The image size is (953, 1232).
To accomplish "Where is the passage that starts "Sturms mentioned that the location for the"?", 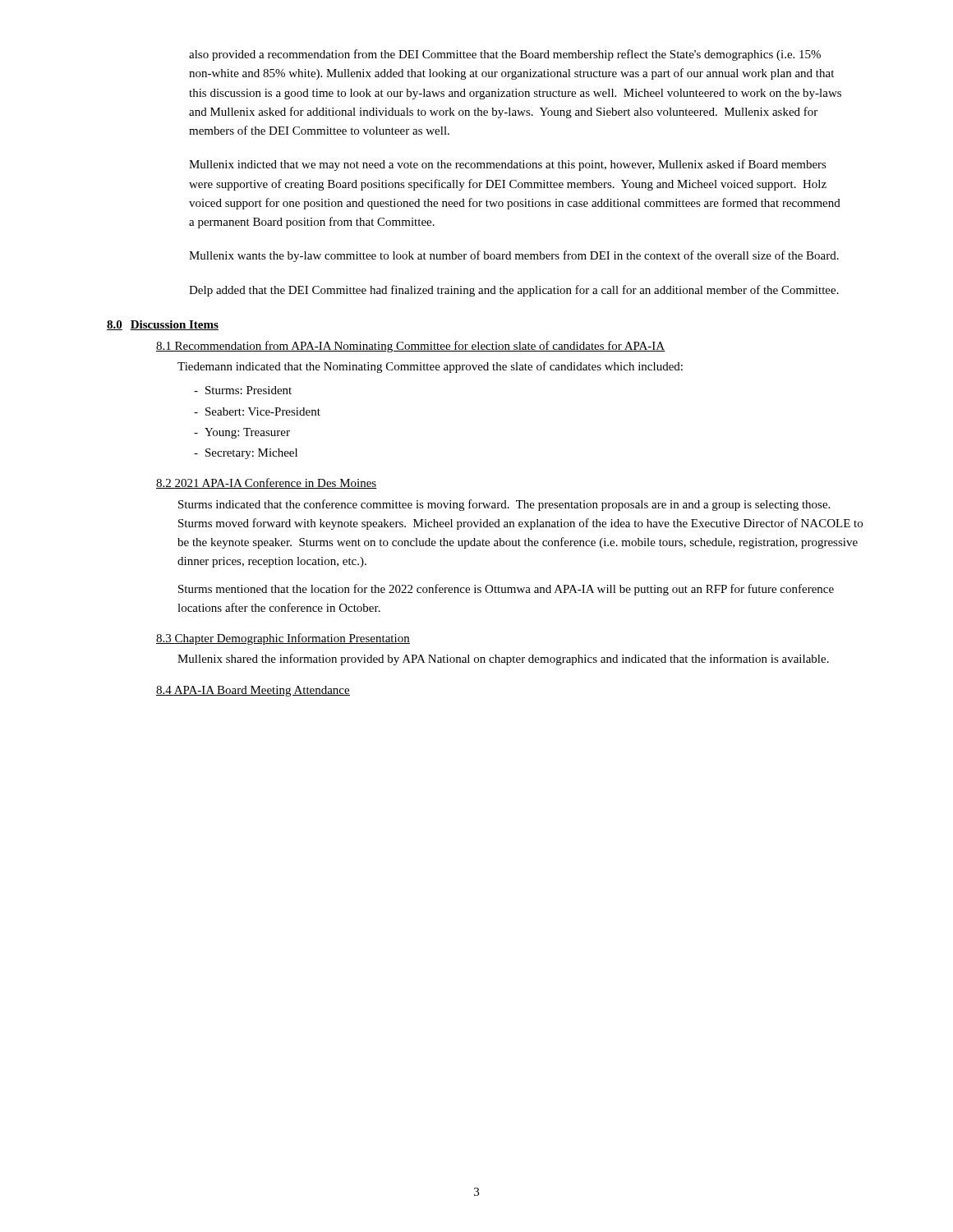I will [x=506, y=598].
